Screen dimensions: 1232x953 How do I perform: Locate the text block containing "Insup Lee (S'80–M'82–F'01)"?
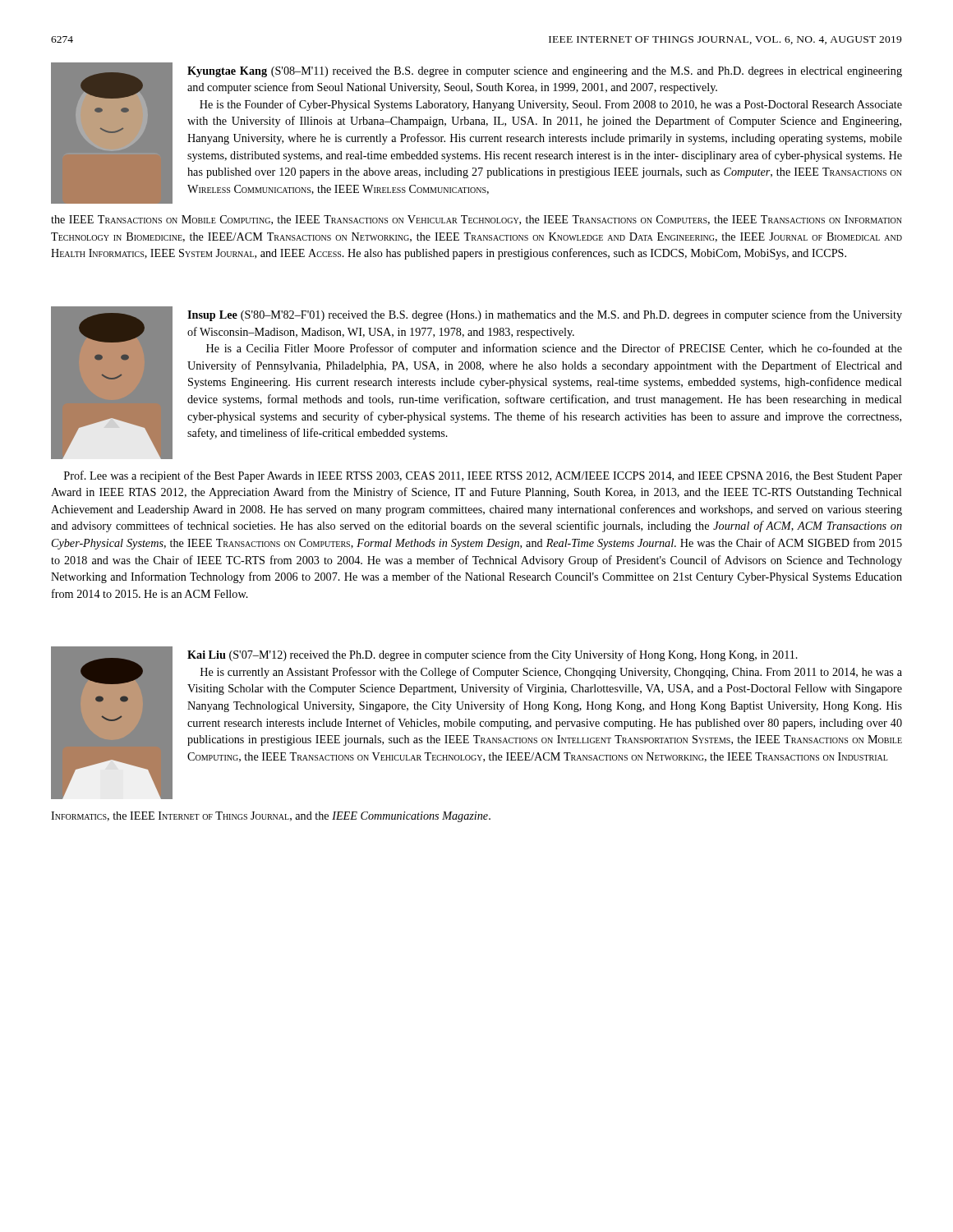(476, 383)
